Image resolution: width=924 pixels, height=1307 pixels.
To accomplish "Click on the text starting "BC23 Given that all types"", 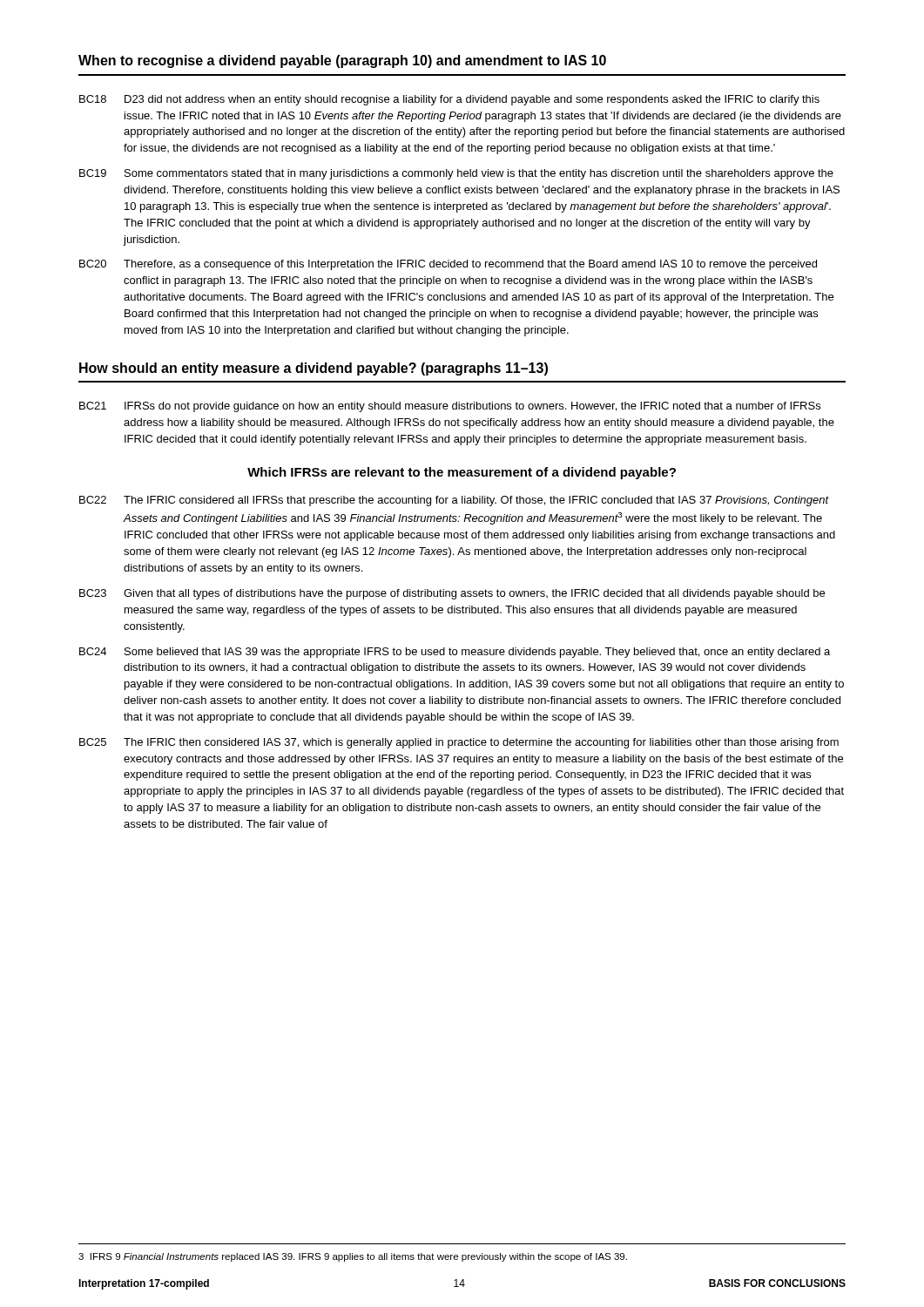I will [x=462, y=610].
